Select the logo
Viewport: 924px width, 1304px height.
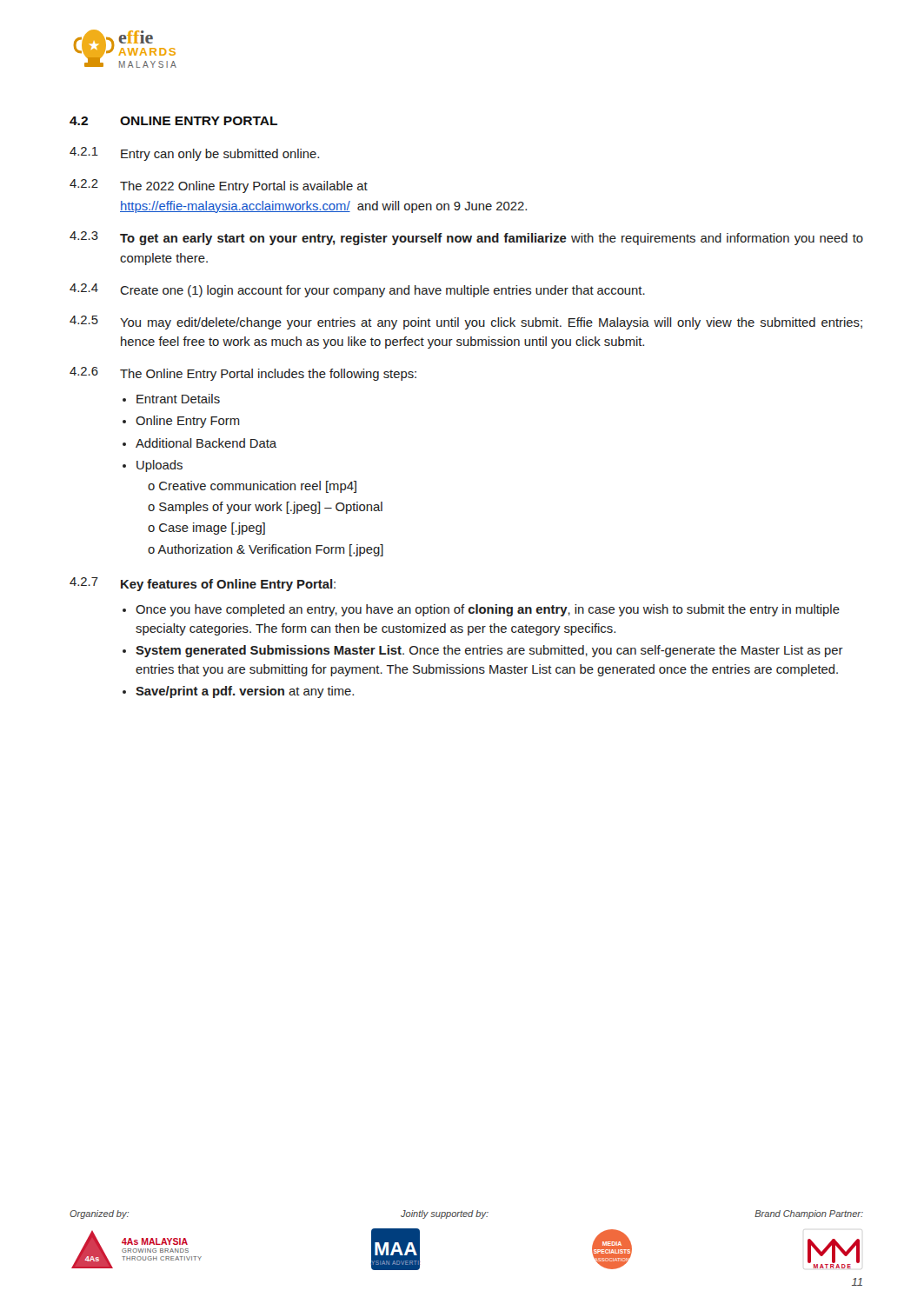coord(466,57)
